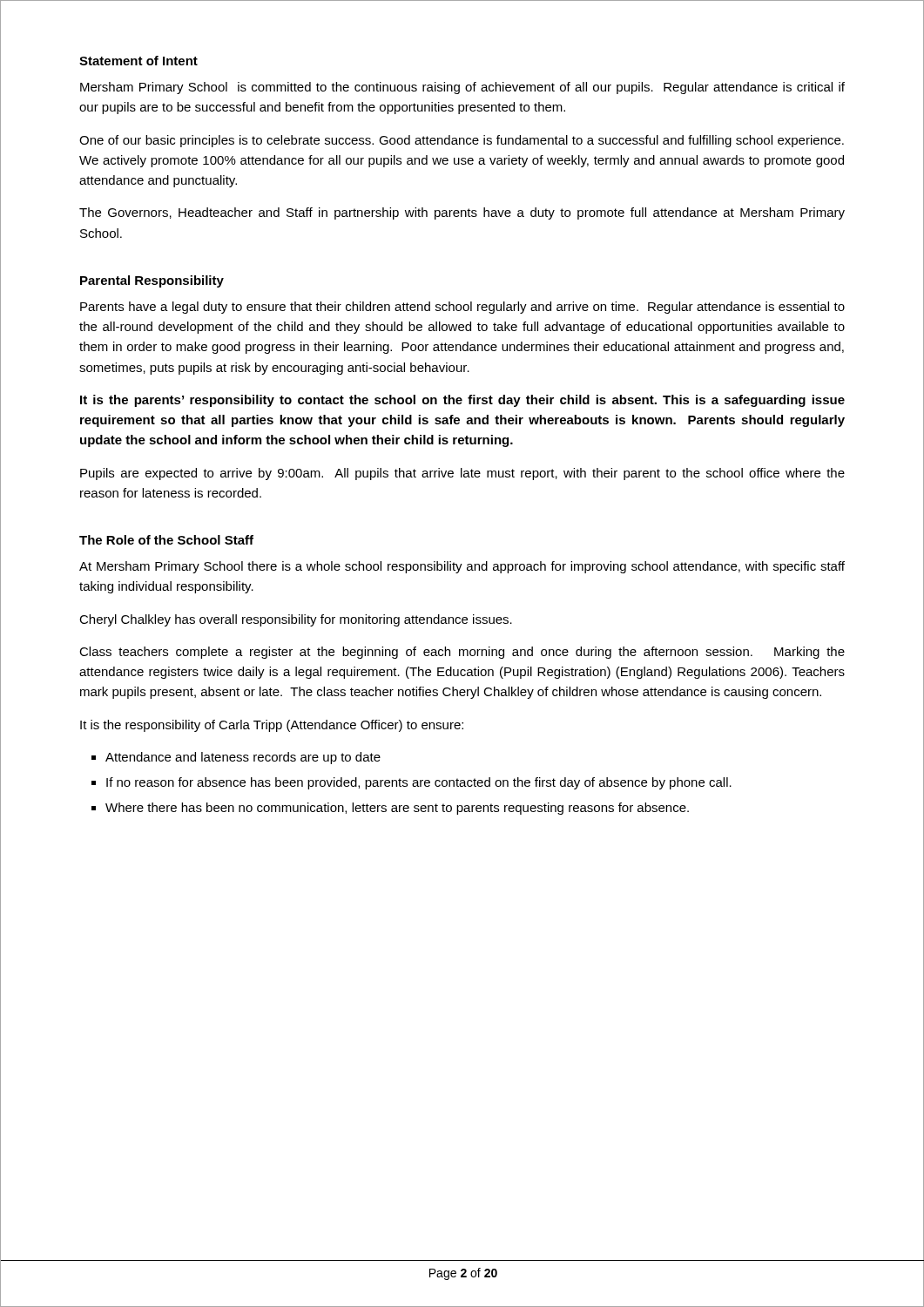Point to the text block starting "Class teachers complete a register at"
This screenshot has width=924, height=1307.
coord(462,671)
